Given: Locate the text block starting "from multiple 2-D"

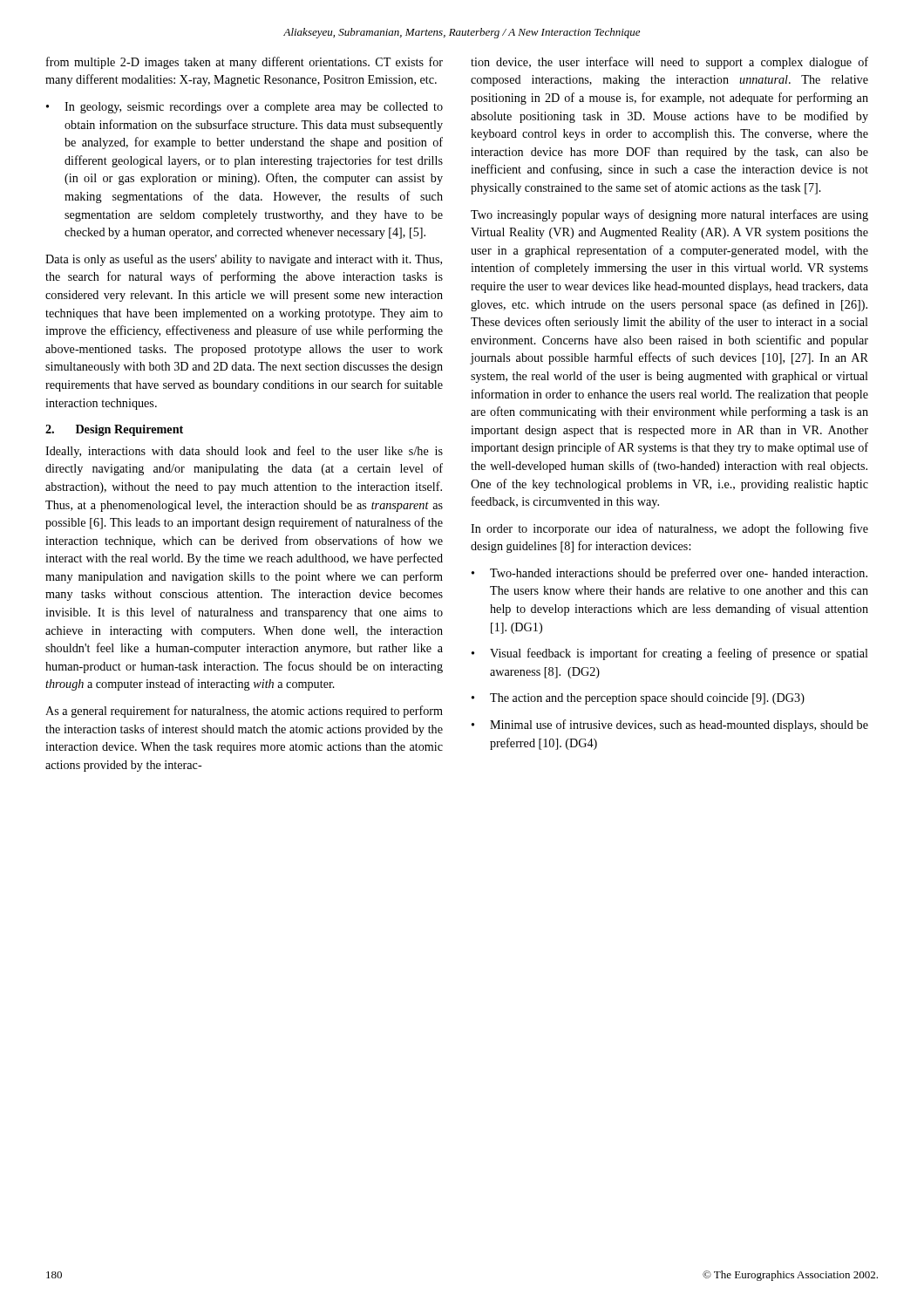Looking at the screenshot, I should click(244, 71).
